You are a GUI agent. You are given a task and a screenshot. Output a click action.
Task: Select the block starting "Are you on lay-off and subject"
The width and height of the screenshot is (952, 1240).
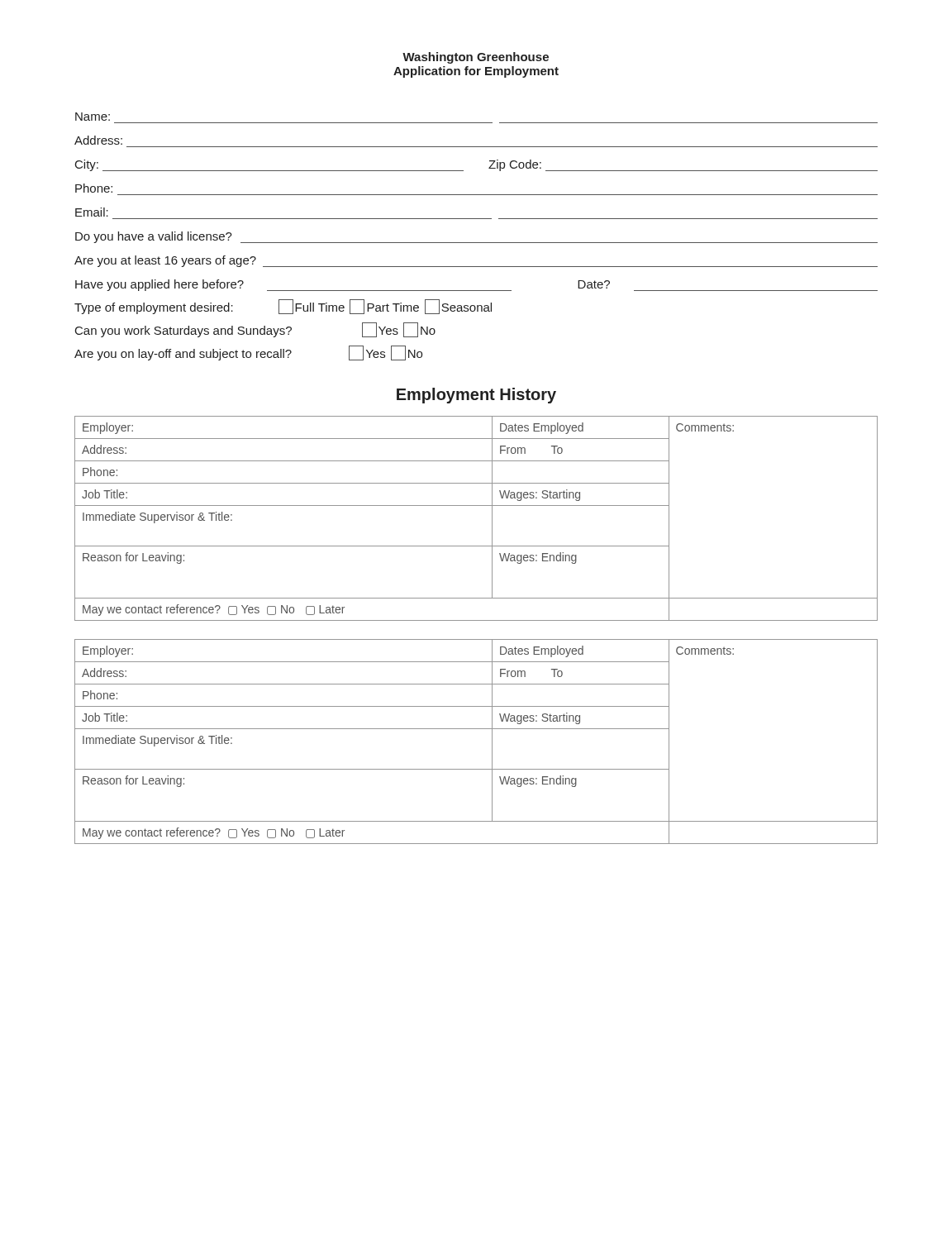(x=249, y=353)
